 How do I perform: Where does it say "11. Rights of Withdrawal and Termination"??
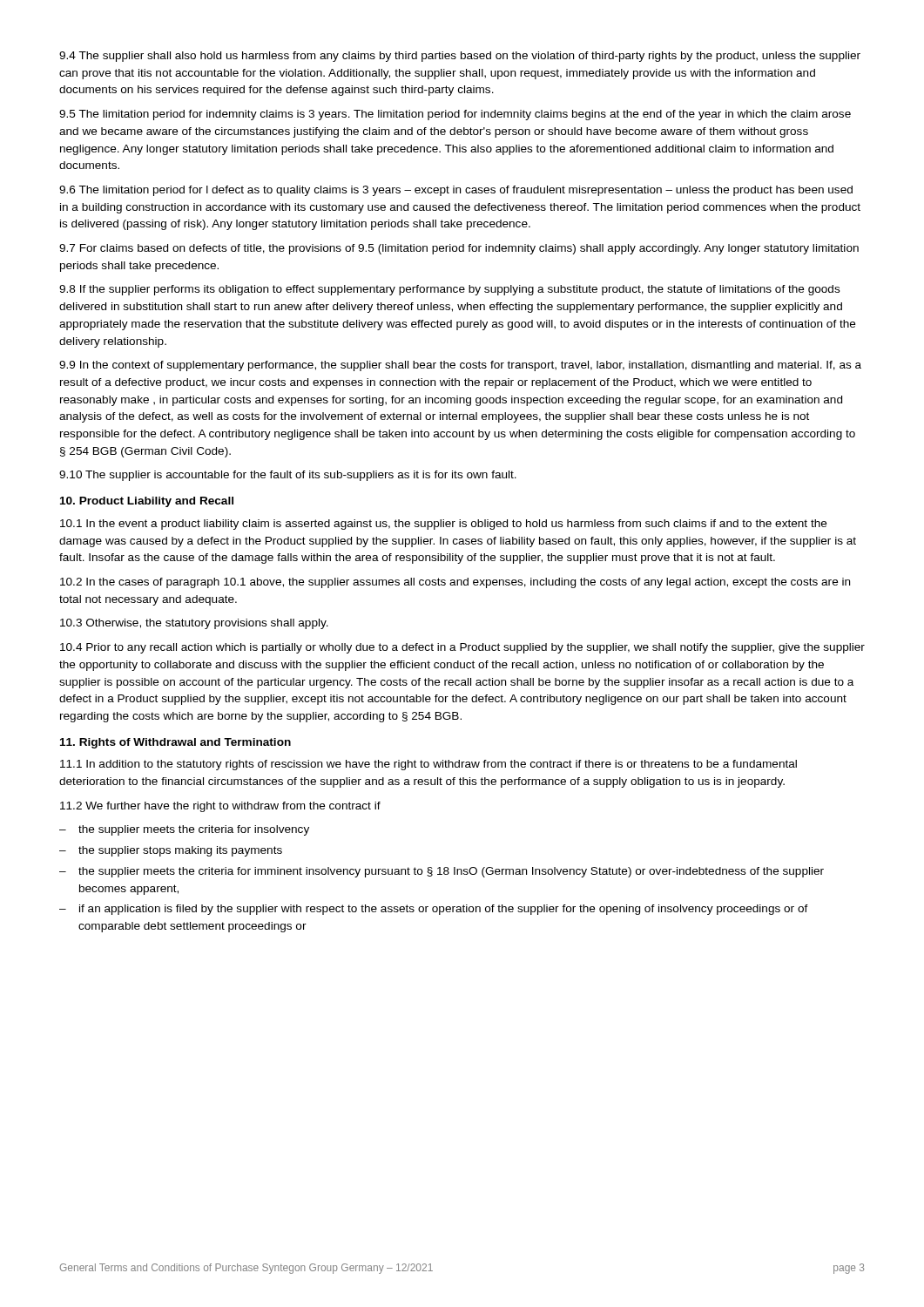pos(175,742)
